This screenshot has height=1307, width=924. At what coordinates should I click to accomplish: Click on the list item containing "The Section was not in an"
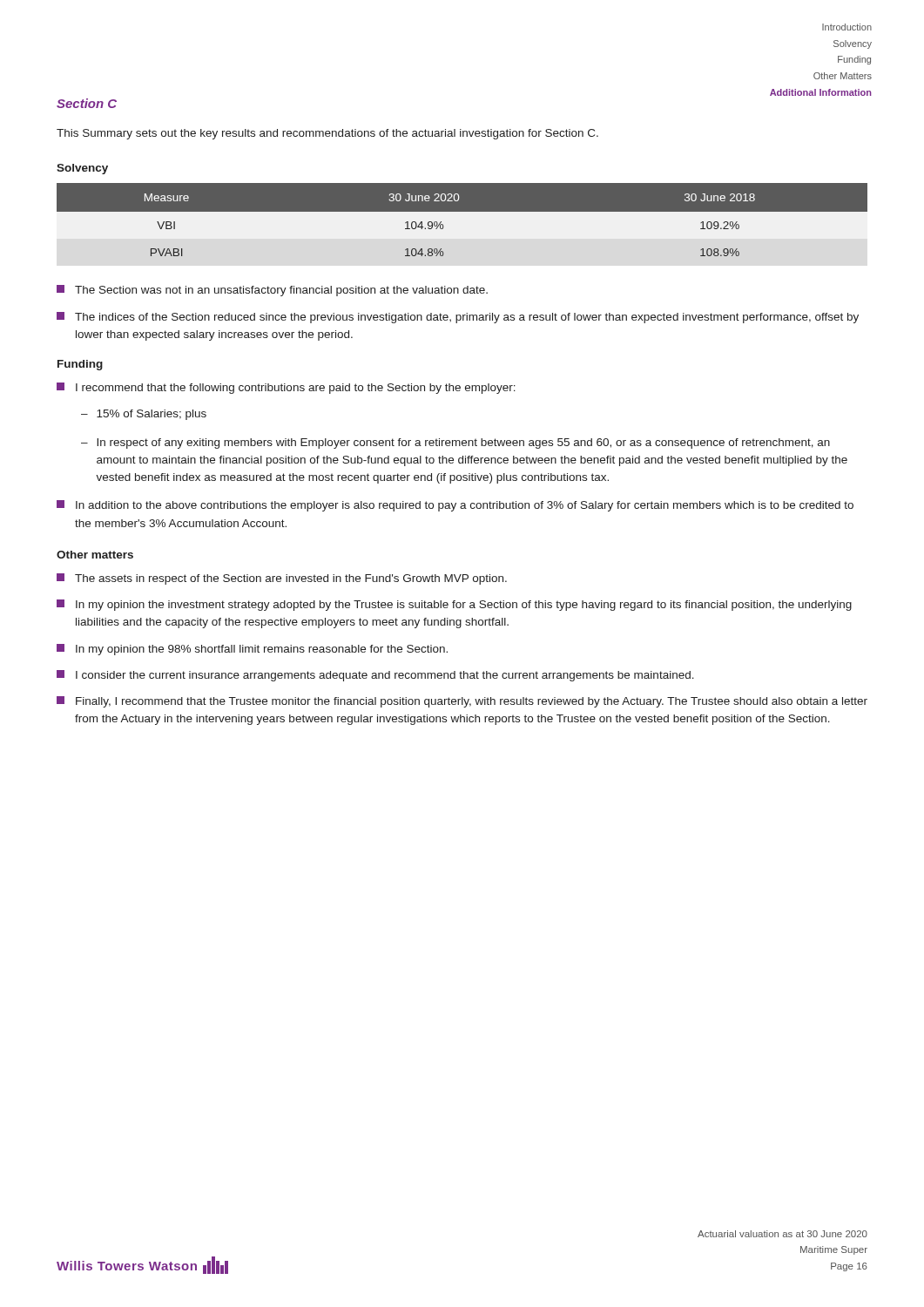pos(462,290)
